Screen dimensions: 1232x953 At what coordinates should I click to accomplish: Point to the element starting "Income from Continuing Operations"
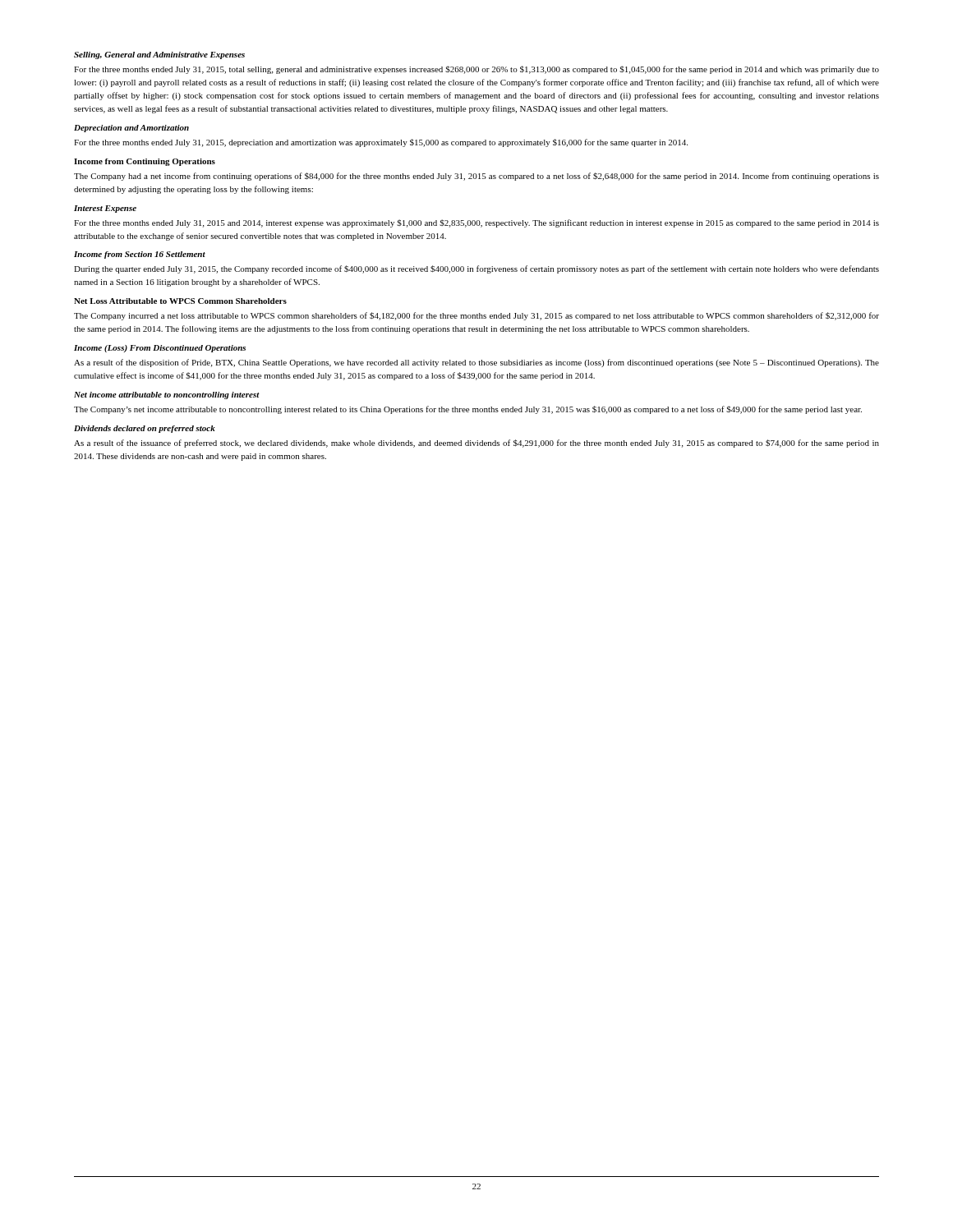pyautogui.click(x=145, y=161)
